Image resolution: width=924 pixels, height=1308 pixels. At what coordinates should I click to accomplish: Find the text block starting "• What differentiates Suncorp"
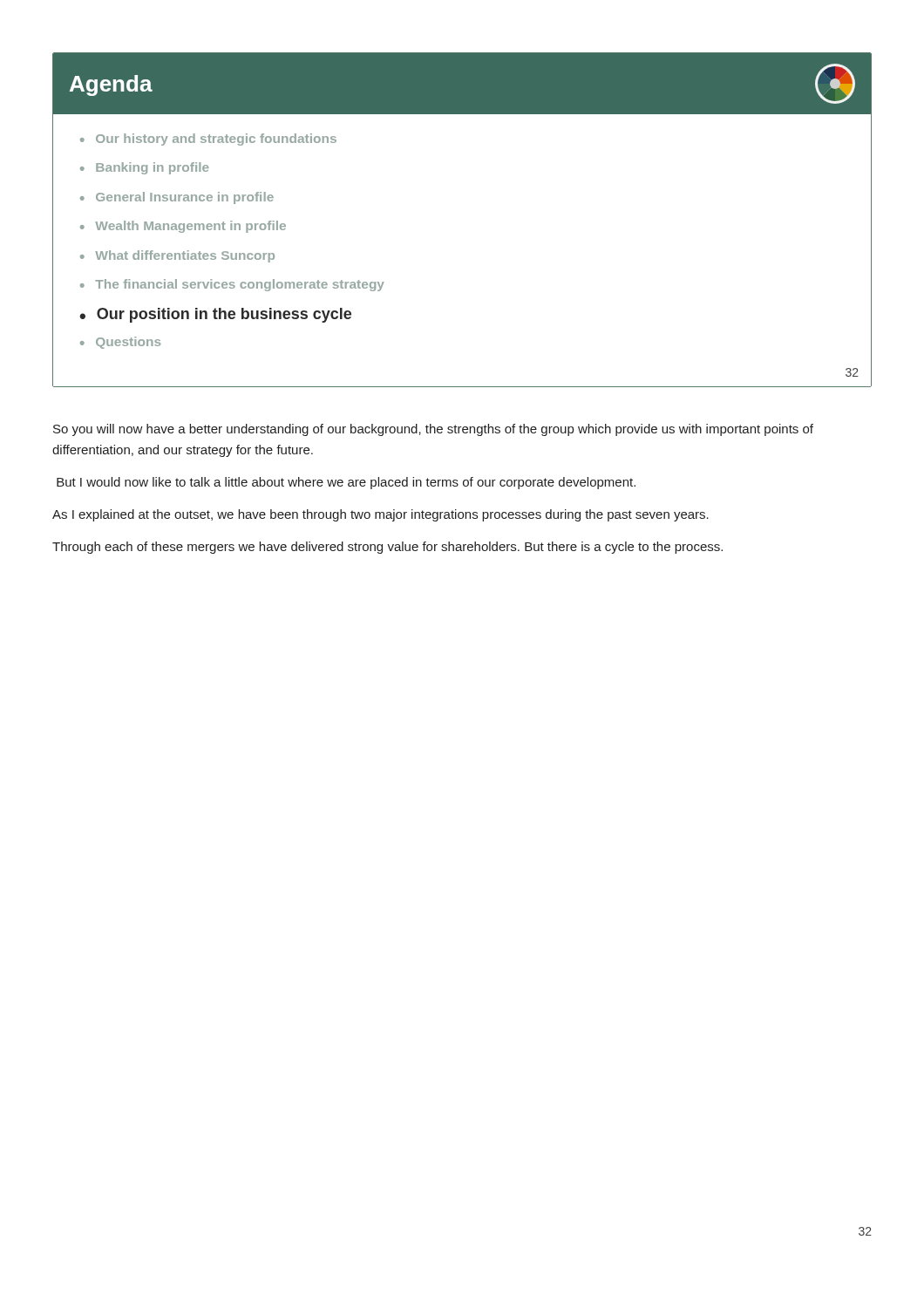[x=177, y=257]
